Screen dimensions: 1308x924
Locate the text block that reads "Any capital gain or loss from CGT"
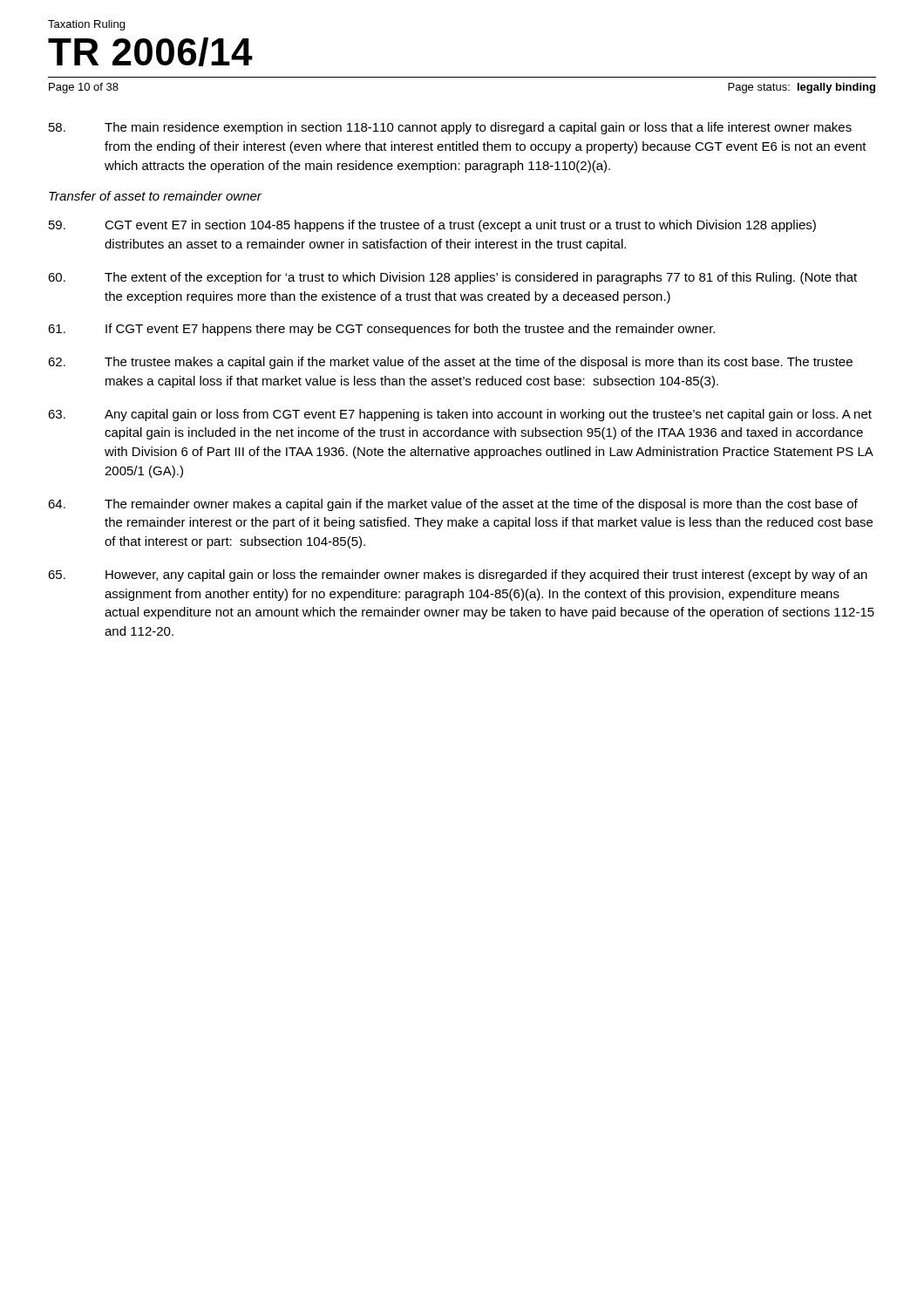pos(462,442)
